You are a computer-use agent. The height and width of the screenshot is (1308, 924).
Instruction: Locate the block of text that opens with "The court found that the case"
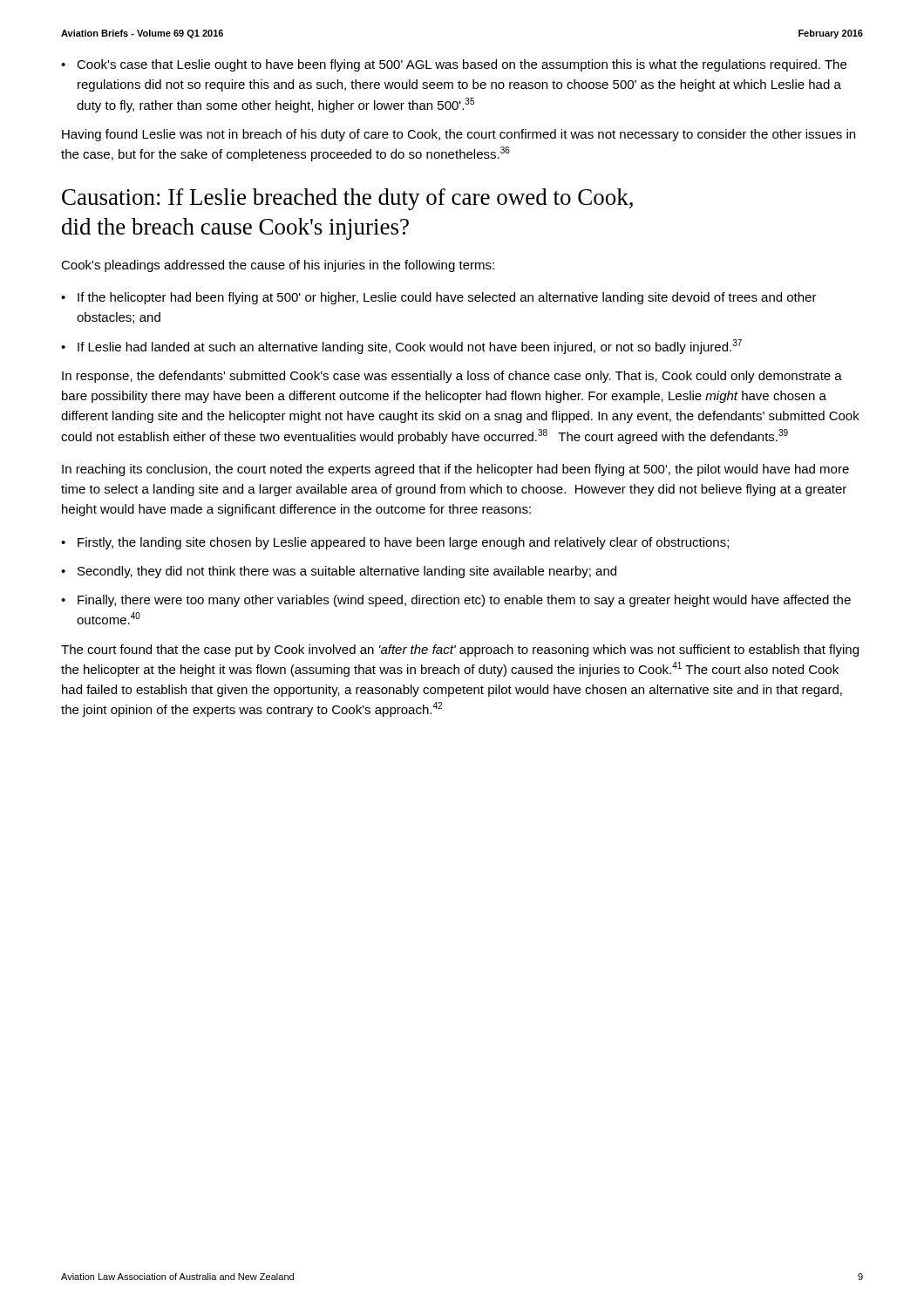(460, 679)
